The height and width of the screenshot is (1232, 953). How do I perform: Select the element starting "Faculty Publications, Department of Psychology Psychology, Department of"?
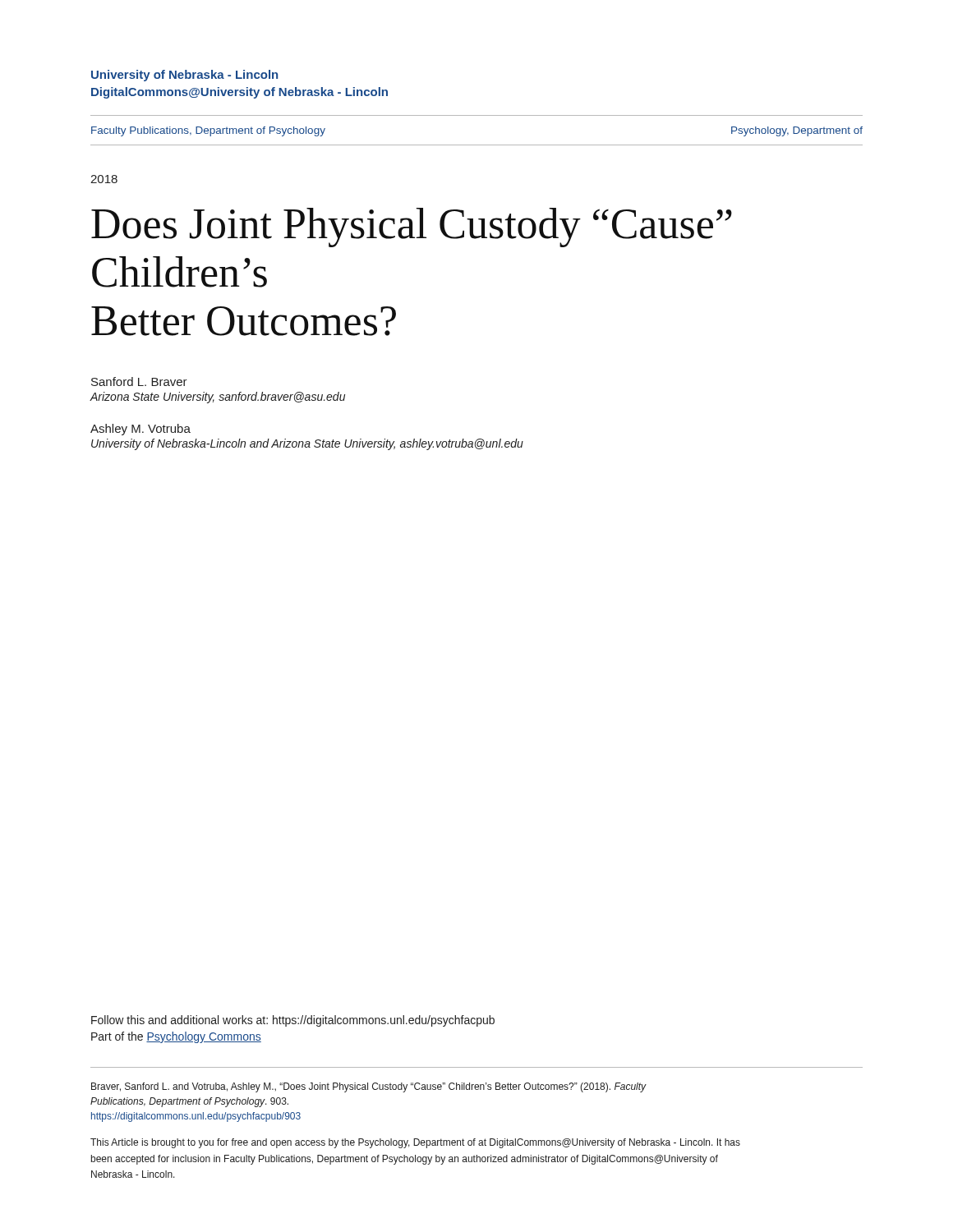click(x=206, y=131)
